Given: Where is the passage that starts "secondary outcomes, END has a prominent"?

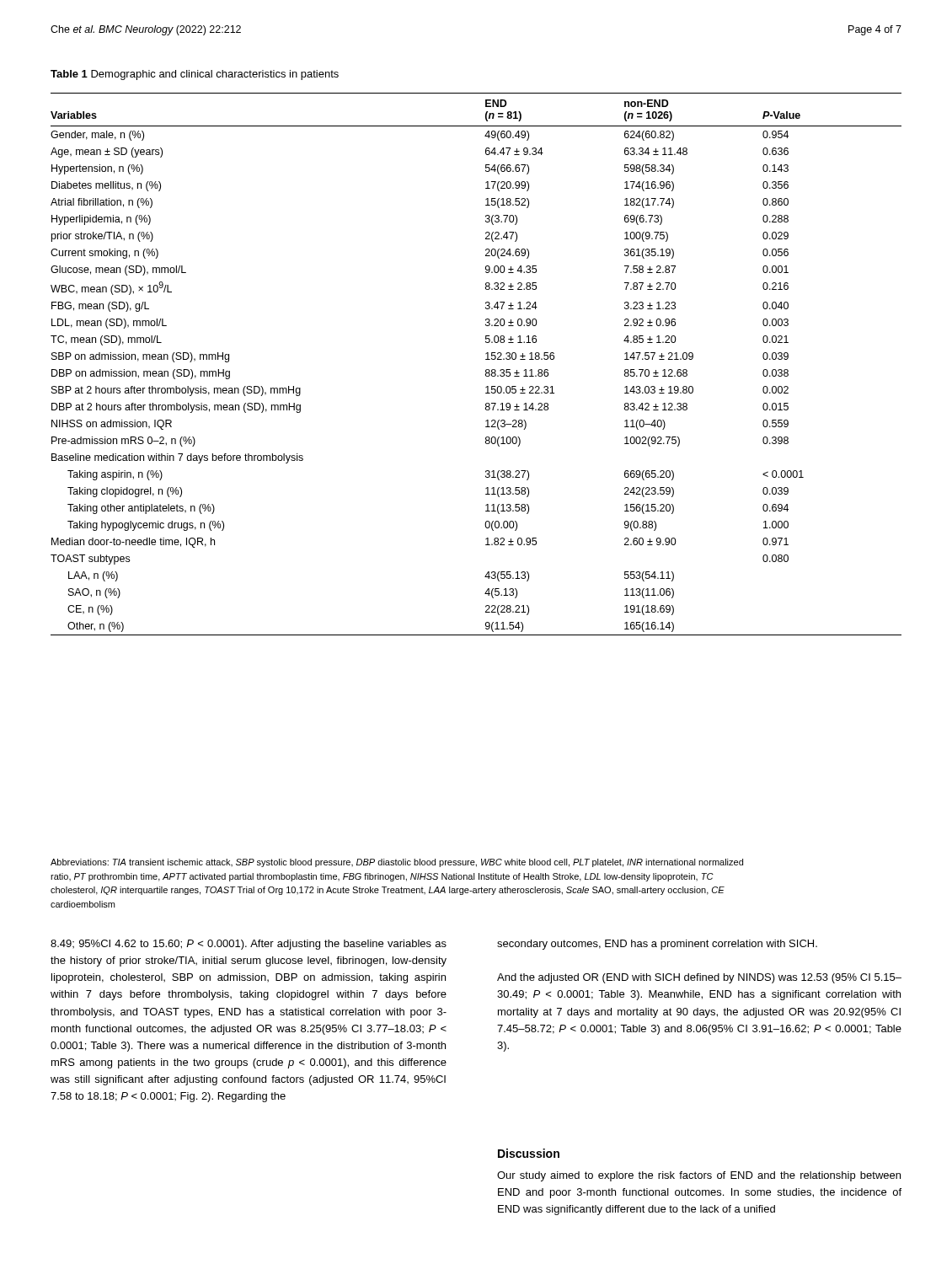Looking at the screenshot, I should pyautogui.click(x=699, y=994).
